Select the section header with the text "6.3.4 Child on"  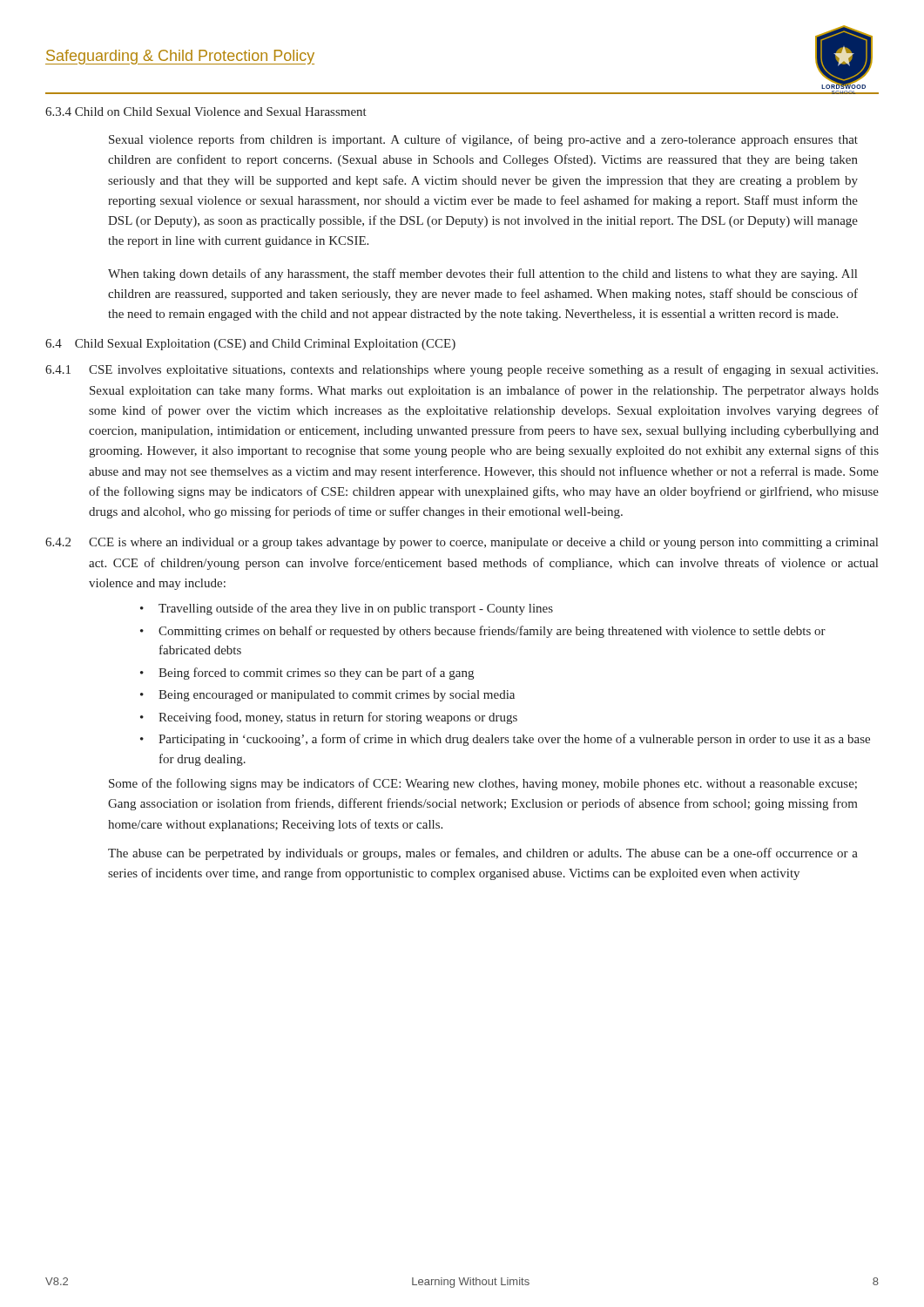(206, 112)
